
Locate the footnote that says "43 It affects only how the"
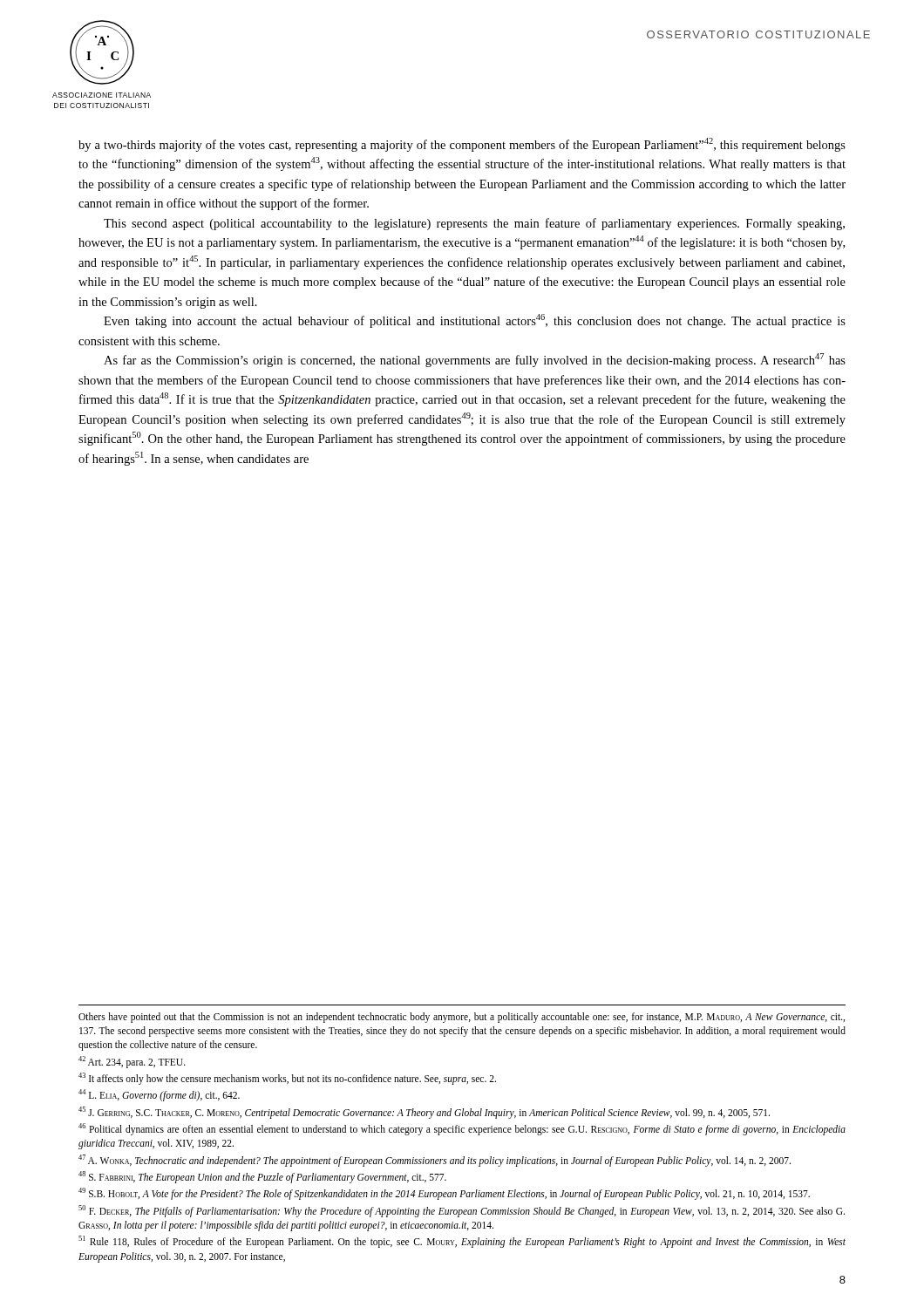(462, 1079)
